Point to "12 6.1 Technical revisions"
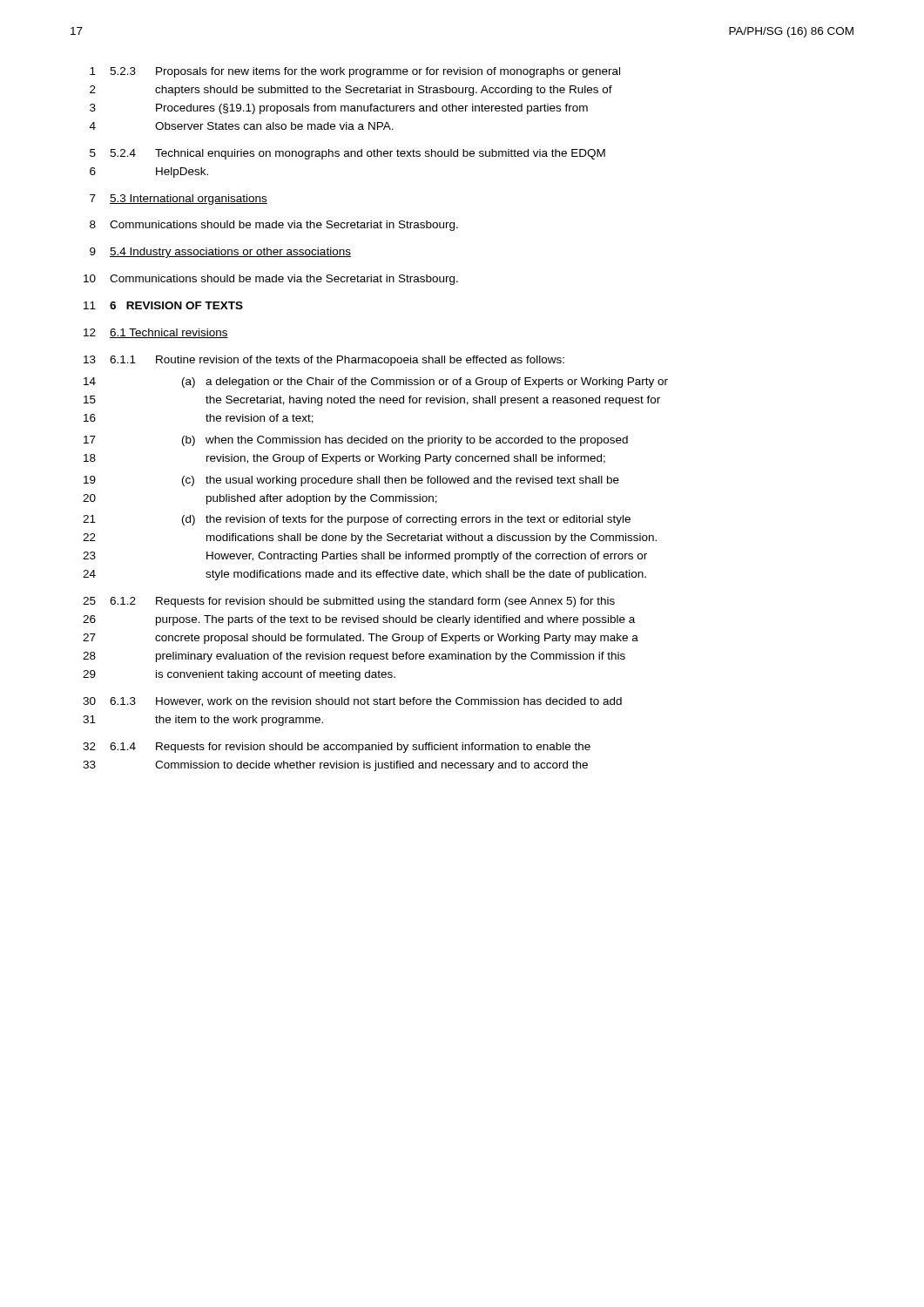924x1307 pixels. 156,333
